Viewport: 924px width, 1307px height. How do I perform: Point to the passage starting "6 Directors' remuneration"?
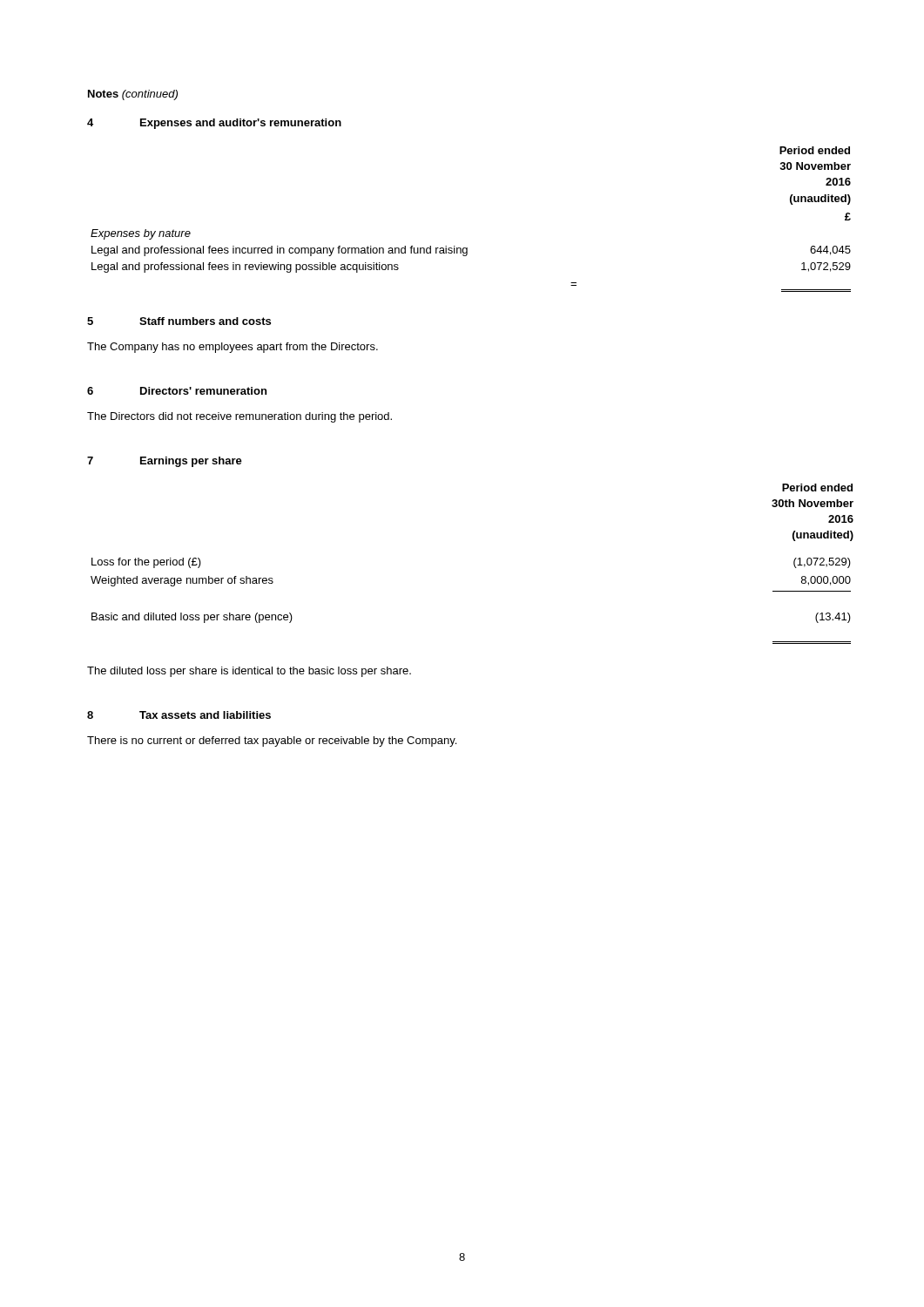(x=177, y=391)
